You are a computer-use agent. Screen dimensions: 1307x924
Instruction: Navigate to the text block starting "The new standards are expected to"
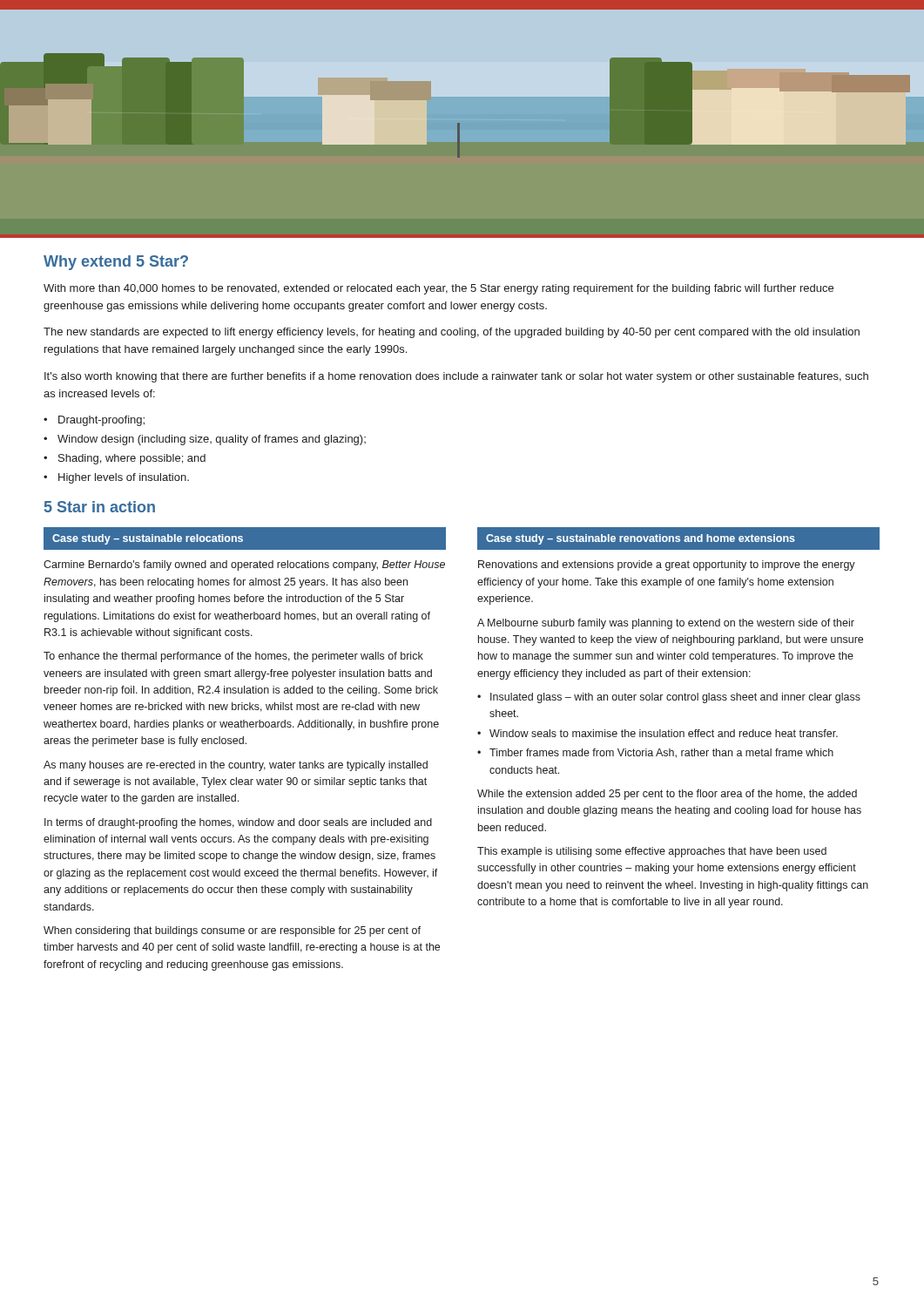(452, 341)
